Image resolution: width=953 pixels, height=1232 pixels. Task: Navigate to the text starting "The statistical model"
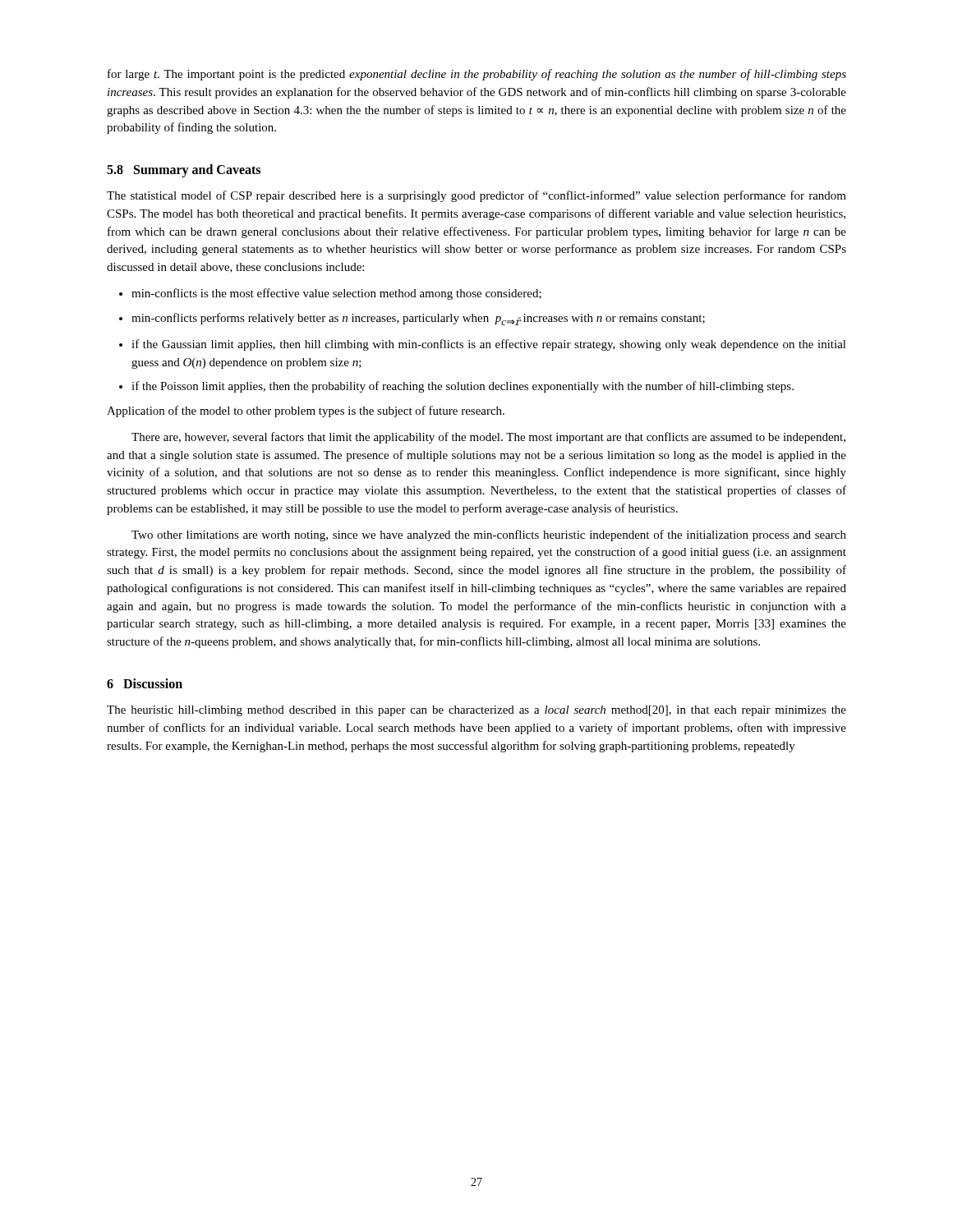476,232
